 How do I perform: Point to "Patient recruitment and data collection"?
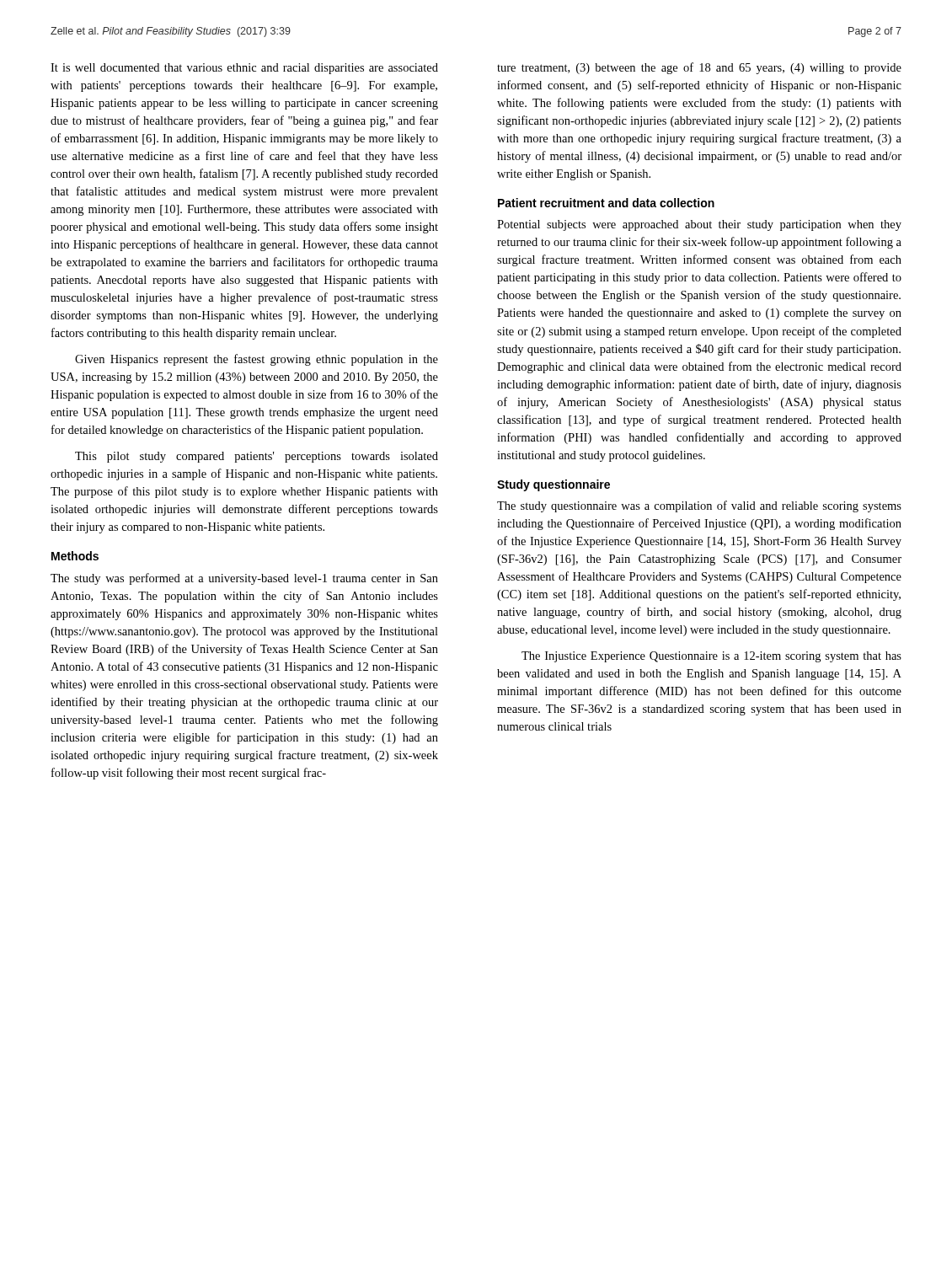click(699, 203)
